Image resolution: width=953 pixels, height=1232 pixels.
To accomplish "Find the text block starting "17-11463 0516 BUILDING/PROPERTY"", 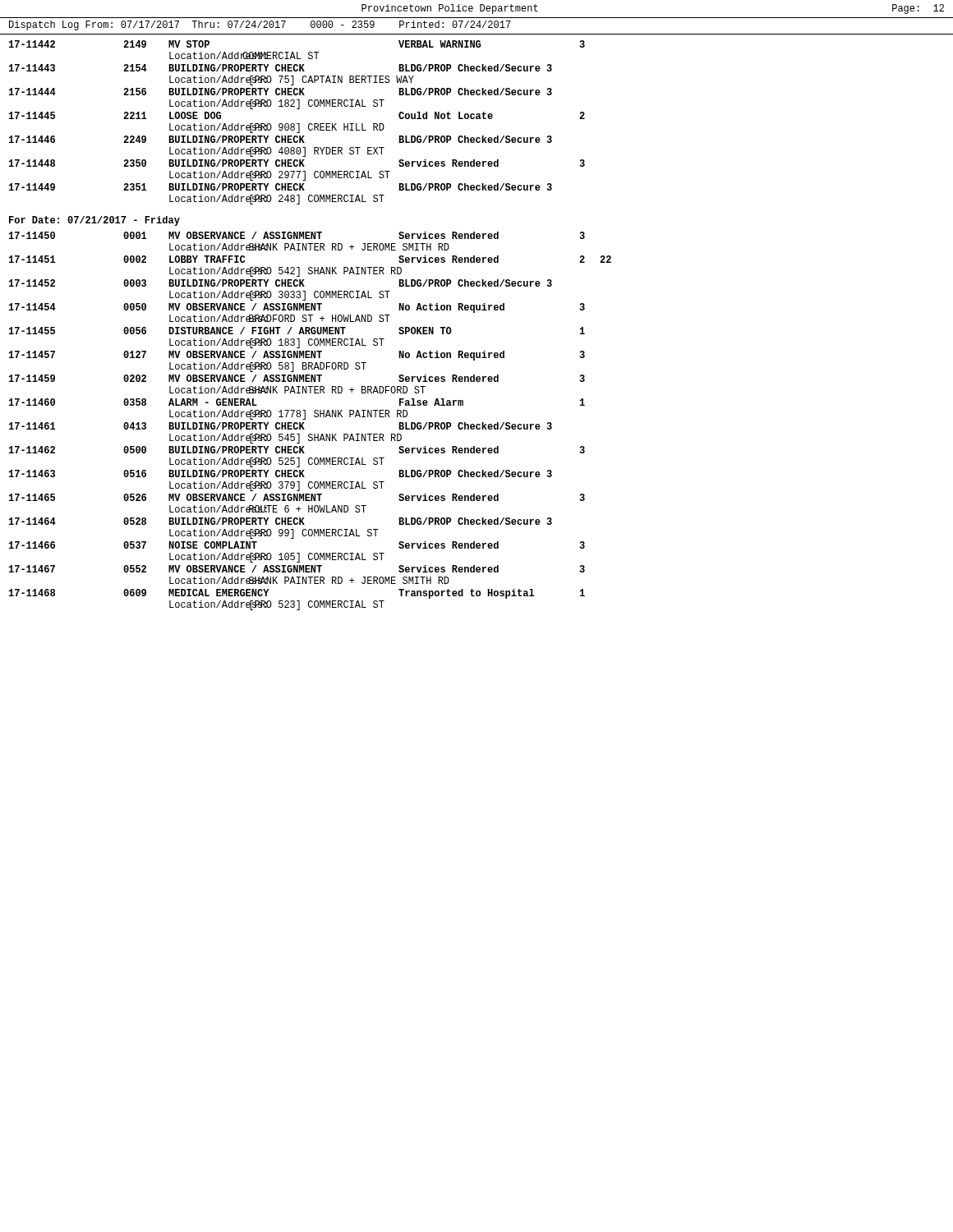I will point(476,480).
